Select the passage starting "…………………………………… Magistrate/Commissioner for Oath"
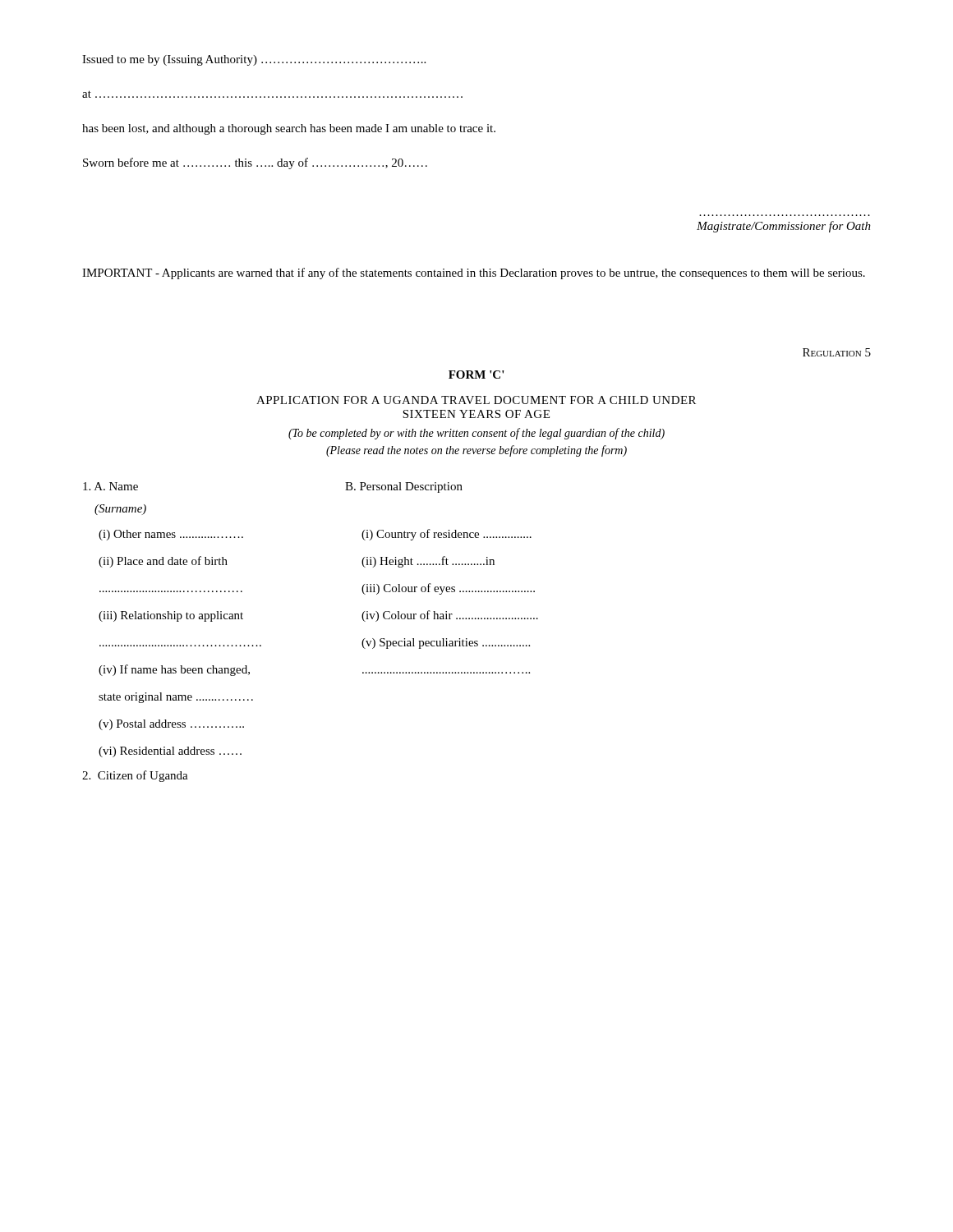953x1232 pixels. click(x=784, y=219)
